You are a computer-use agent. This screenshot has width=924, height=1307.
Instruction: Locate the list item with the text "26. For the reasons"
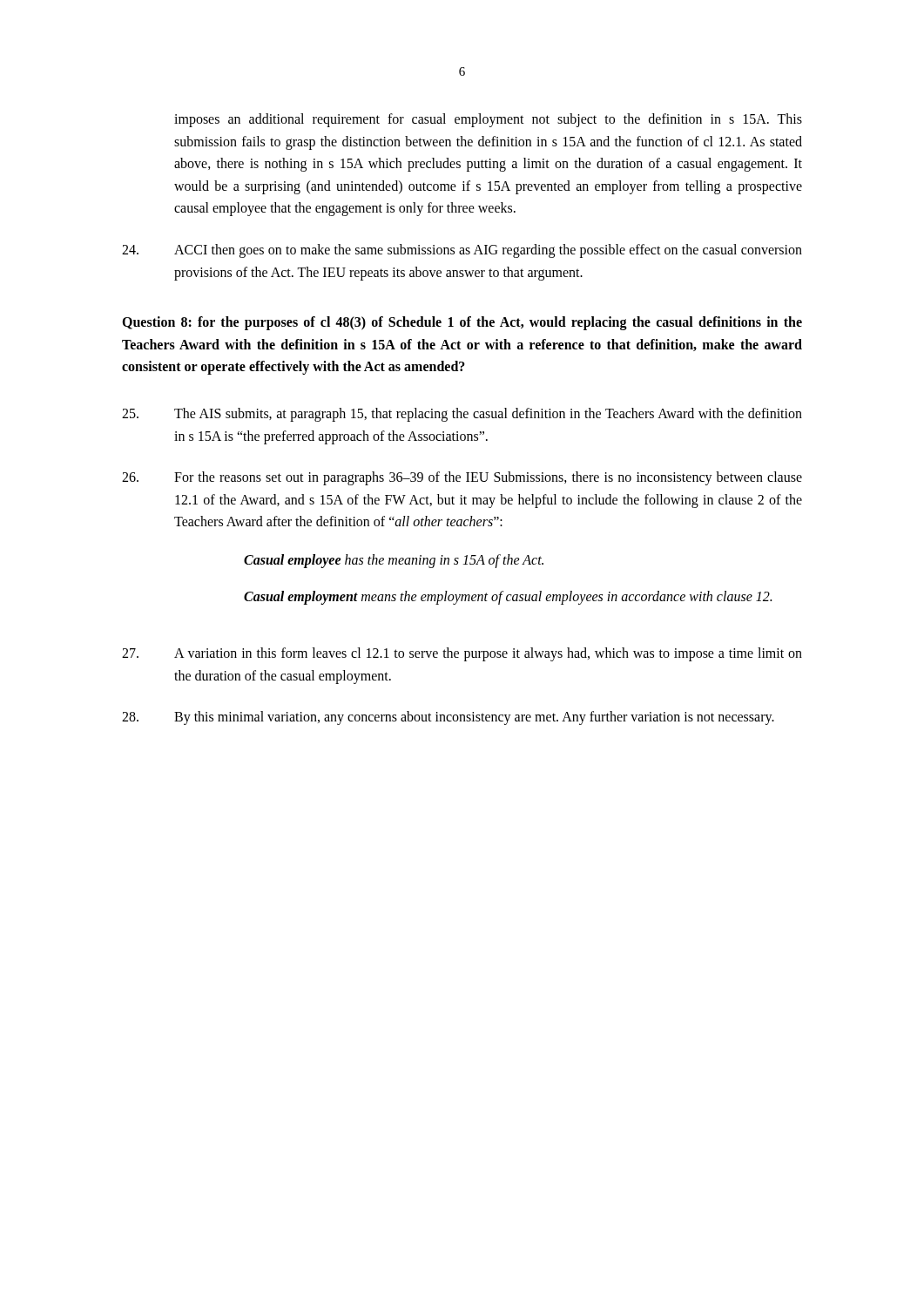(462, 545)
